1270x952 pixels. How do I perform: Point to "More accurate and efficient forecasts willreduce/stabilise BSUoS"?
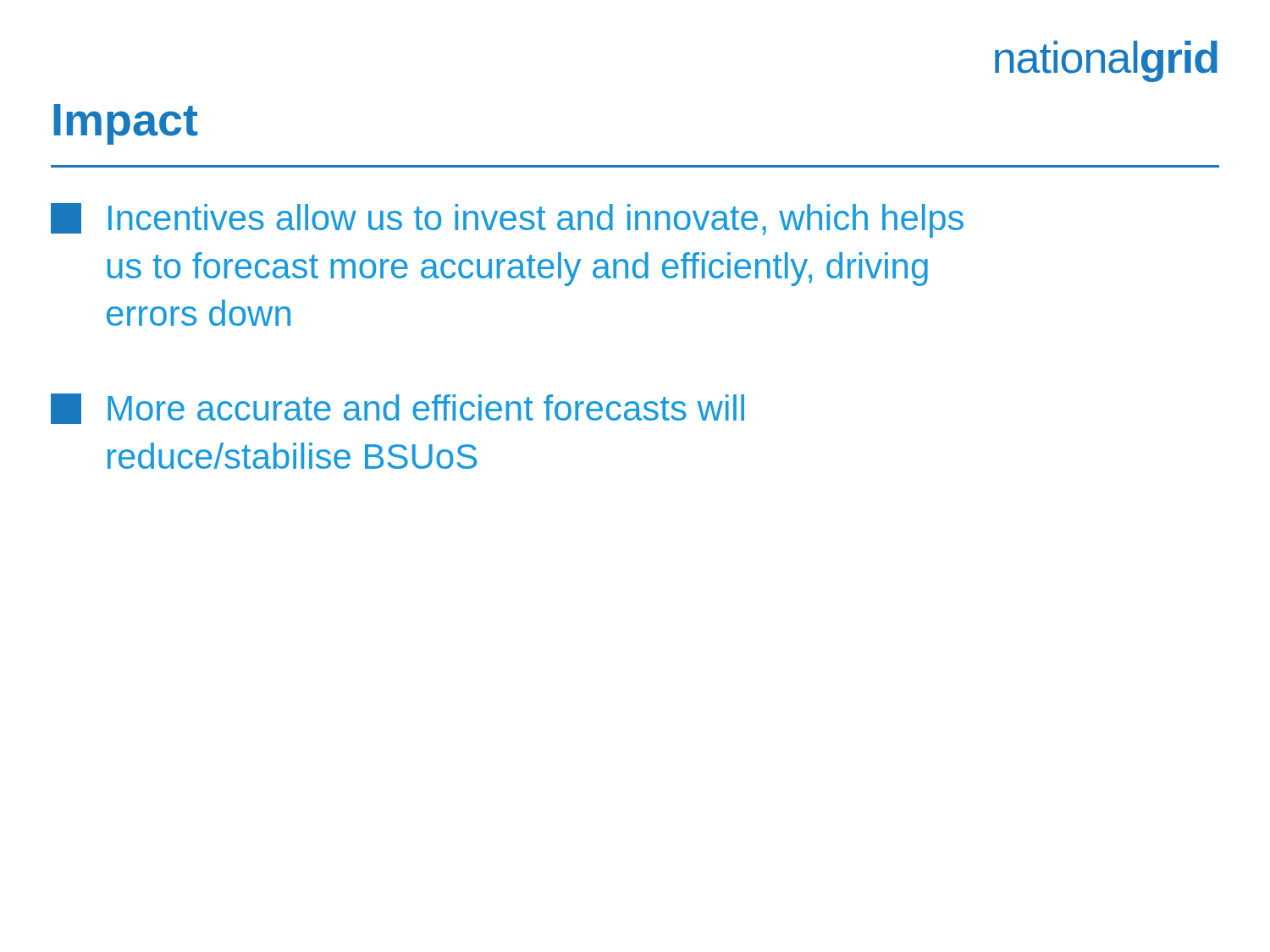(x=399, y=433)
